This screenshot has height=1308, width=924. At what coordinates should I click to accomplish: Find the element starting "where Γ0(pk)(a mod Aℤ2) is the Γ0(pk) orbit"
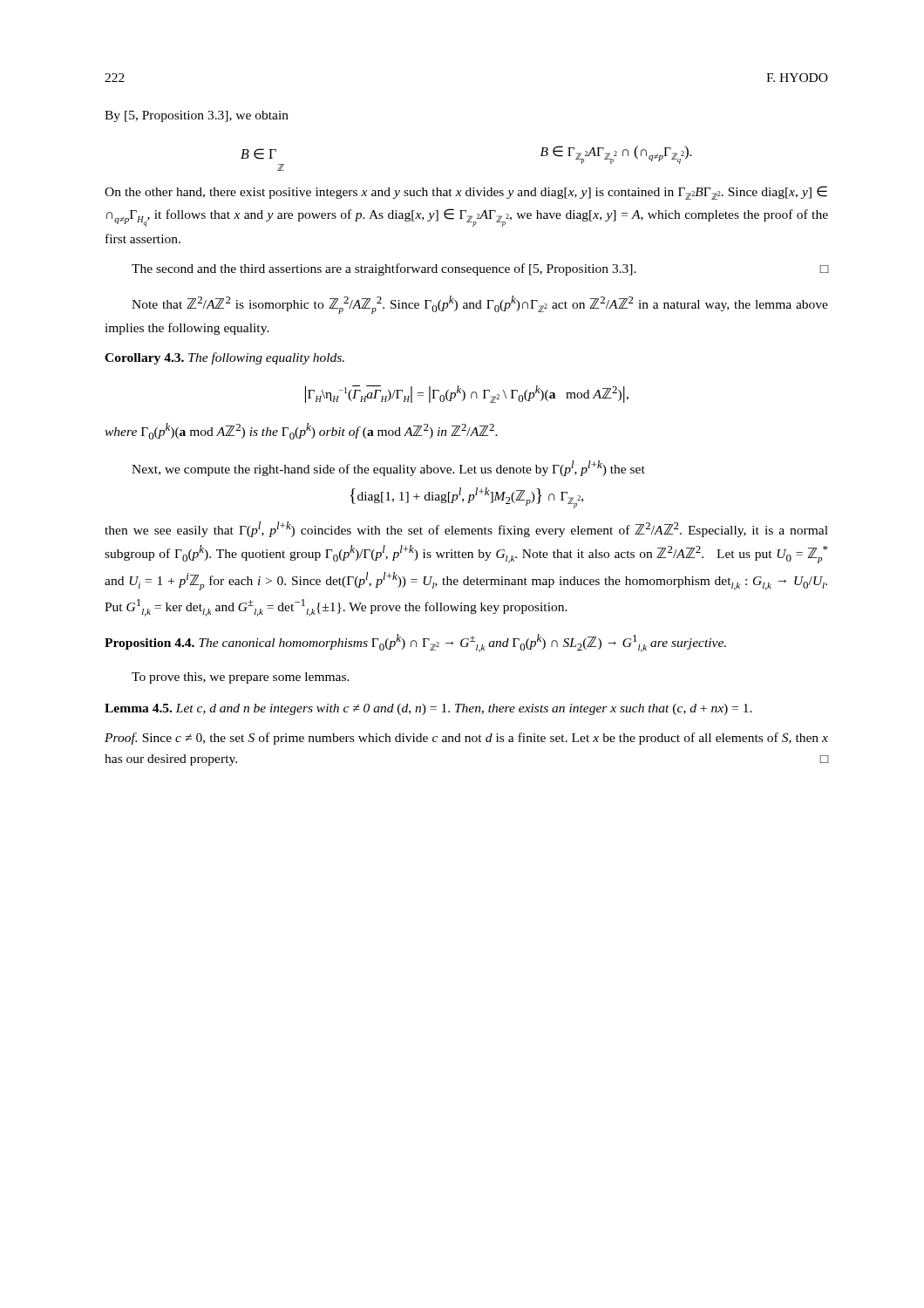tap(301, 432)
